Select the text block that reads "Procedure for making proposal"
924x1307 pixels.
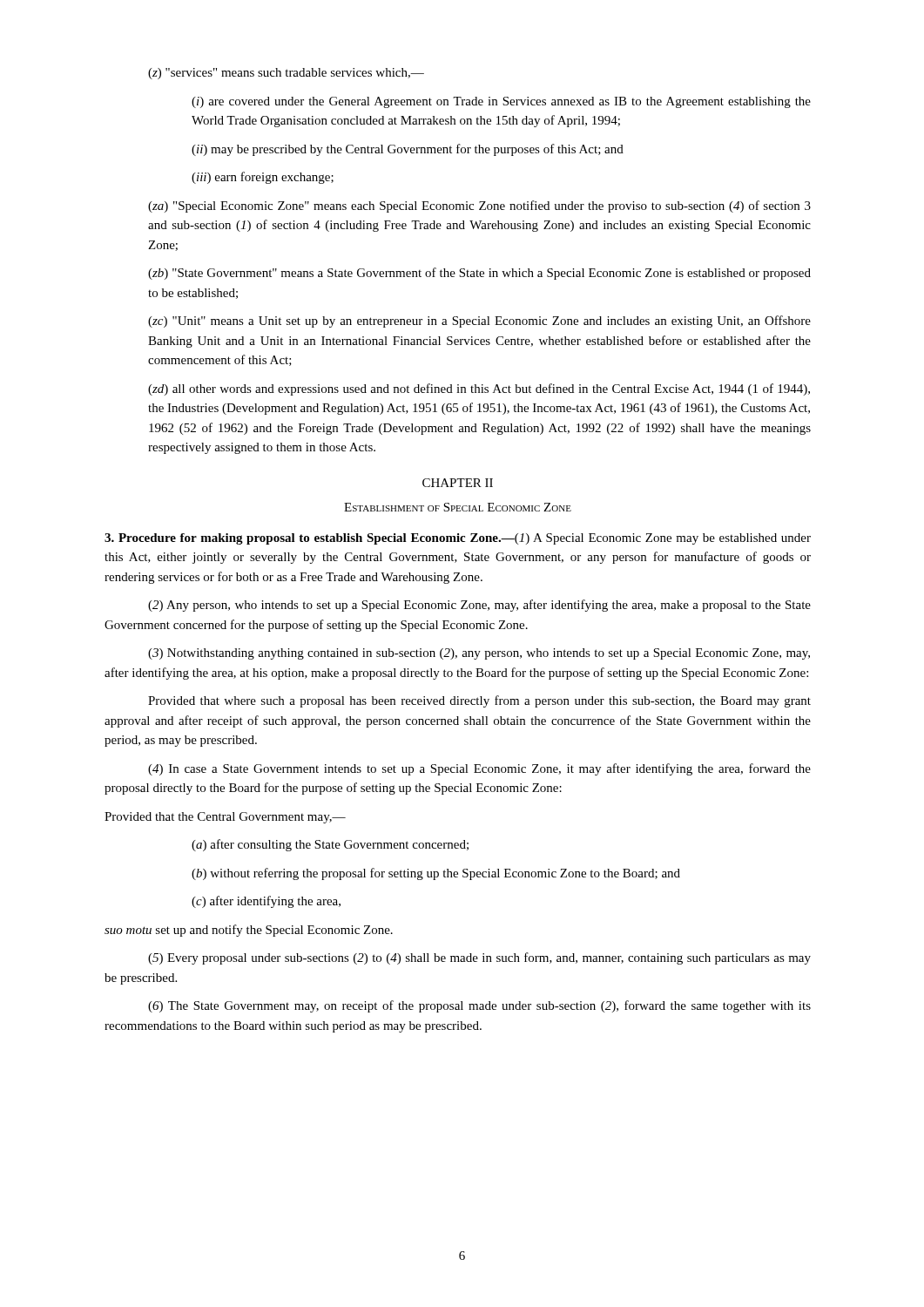pyautogui.click(x=458, y=557)
